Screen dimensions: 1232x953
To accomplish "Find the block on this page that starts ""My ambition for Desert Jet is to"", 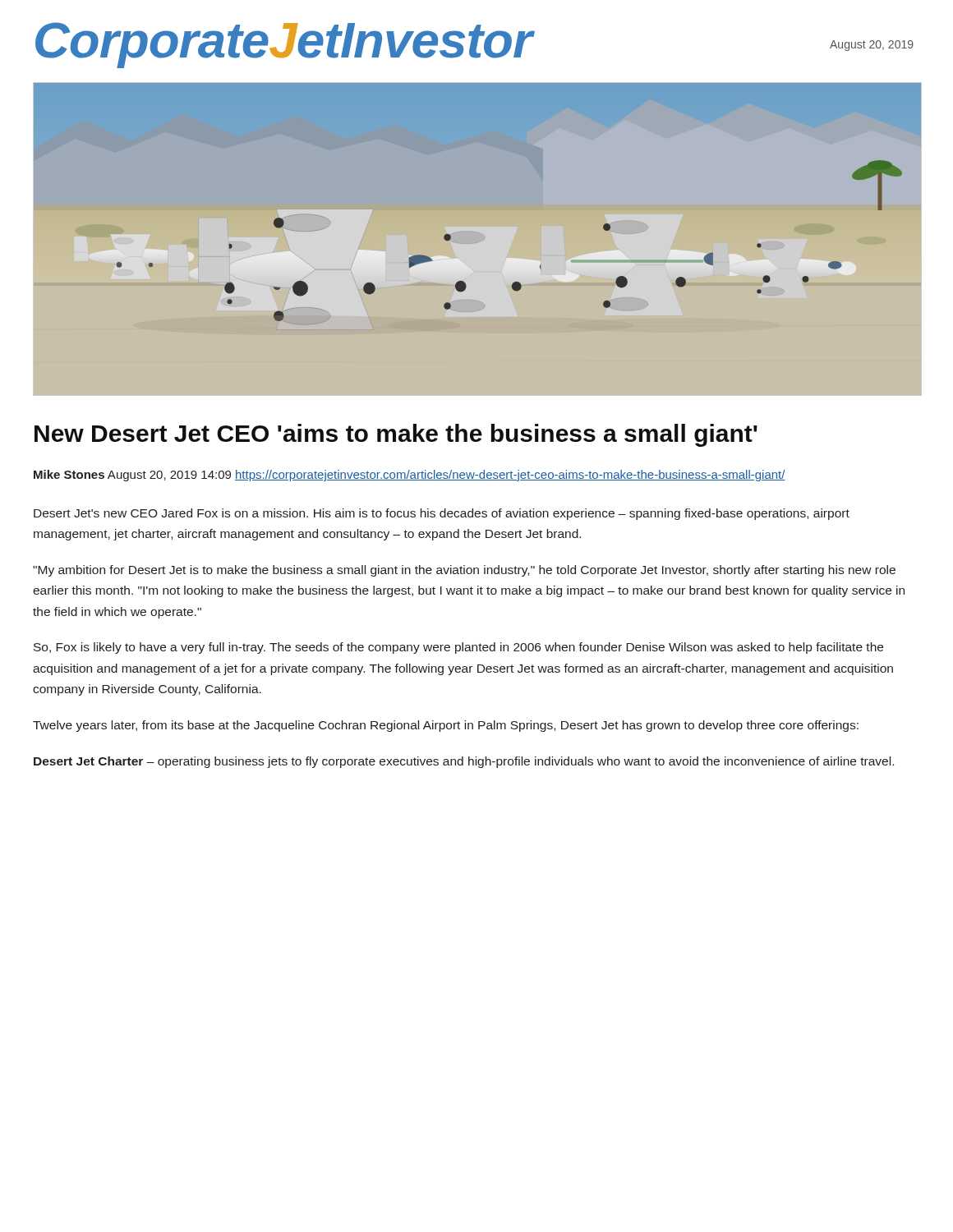I will pos(476,591).
